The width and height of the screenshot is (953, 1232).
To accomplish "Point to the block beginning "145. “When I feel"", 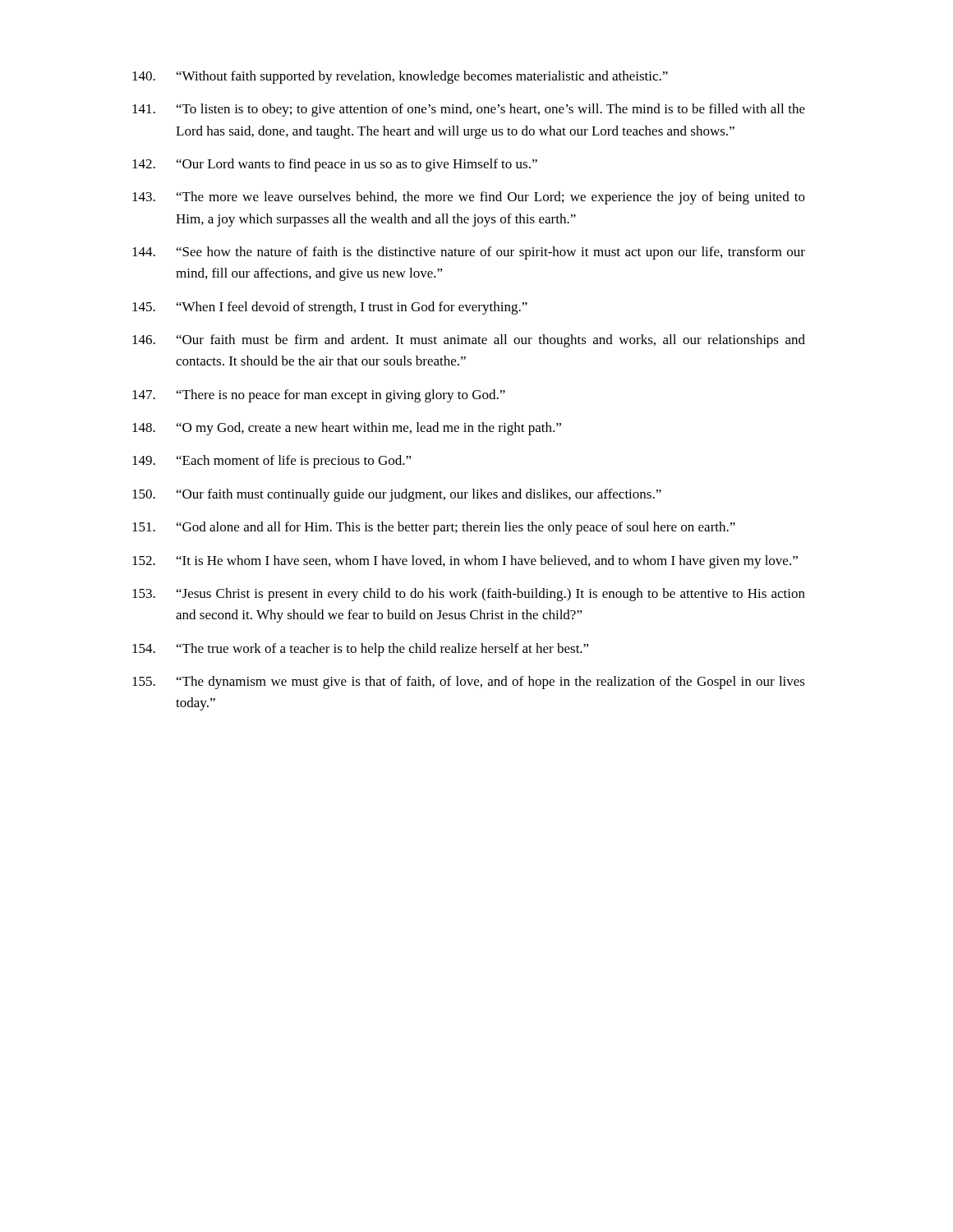I will (x=468, y=307).
